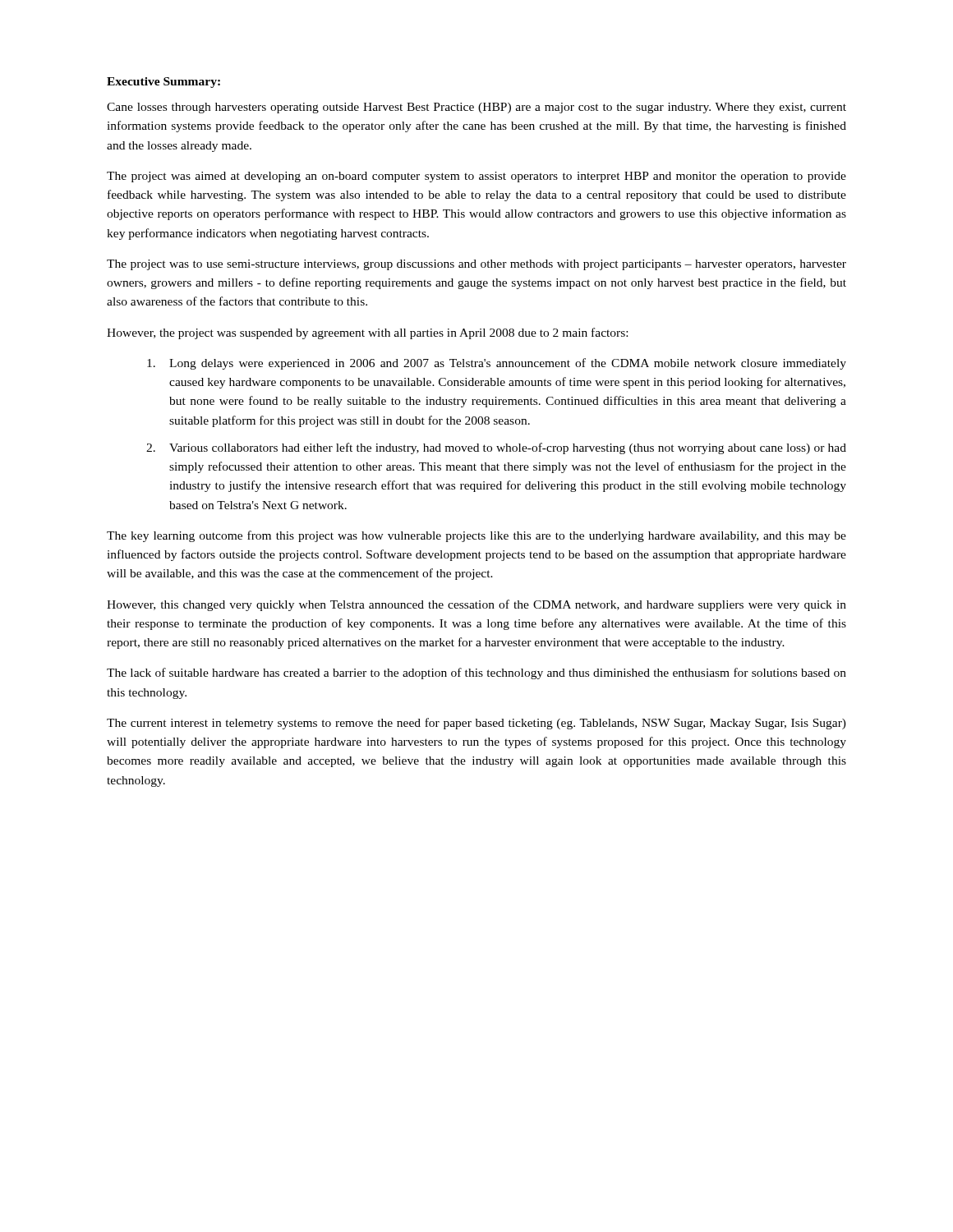Click the passage that begins "2. Various collaborators had either left the industry,"
The height and width of the screenshot is (1232, 953).
[496, 476]
